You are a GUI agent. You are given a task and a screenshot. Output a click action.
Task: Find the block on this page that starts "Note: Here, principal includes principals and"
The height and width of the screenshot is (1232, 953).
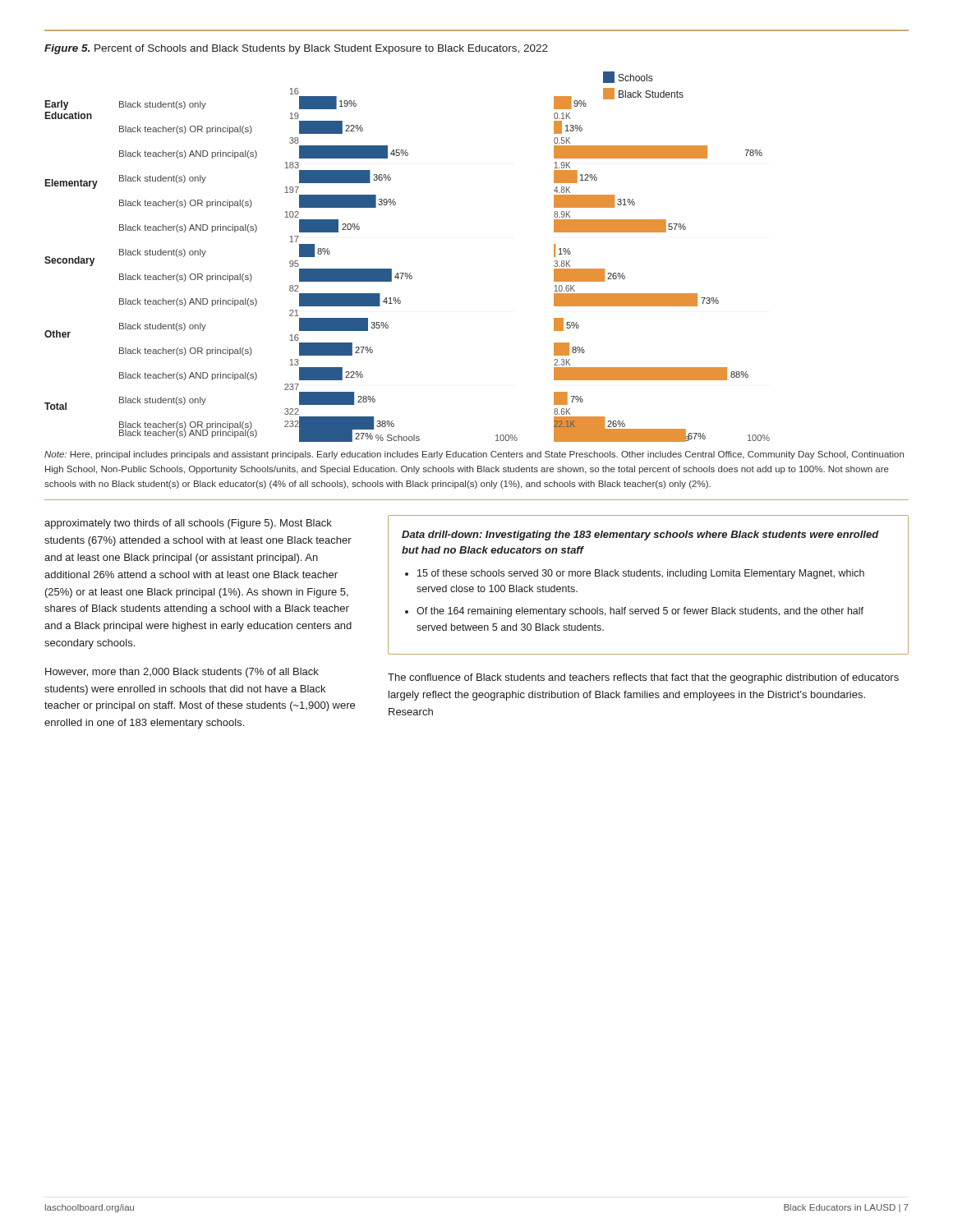474,469
